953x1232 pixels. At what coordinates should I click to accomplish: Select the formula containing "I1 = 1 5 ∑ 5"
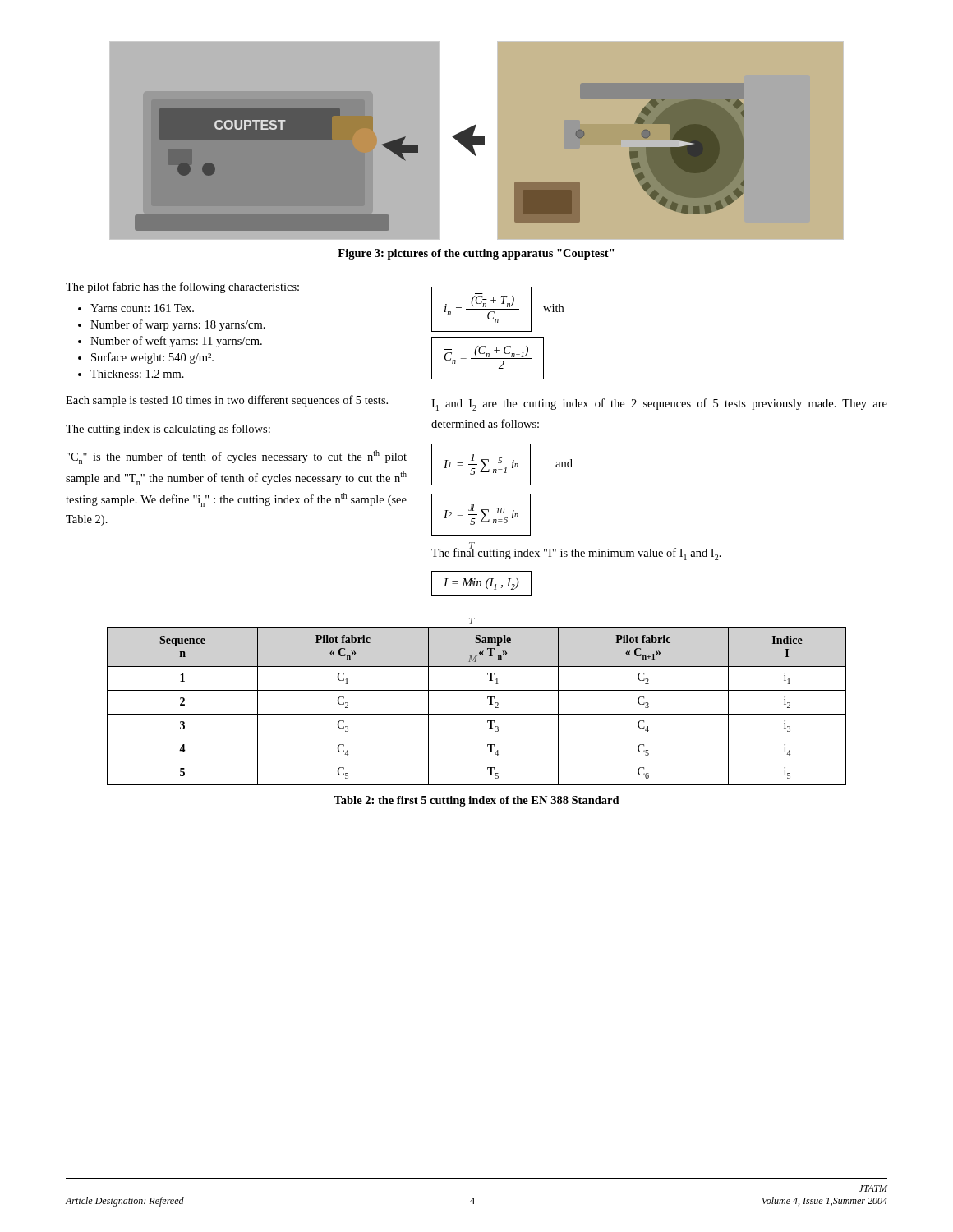pos(502,490)
